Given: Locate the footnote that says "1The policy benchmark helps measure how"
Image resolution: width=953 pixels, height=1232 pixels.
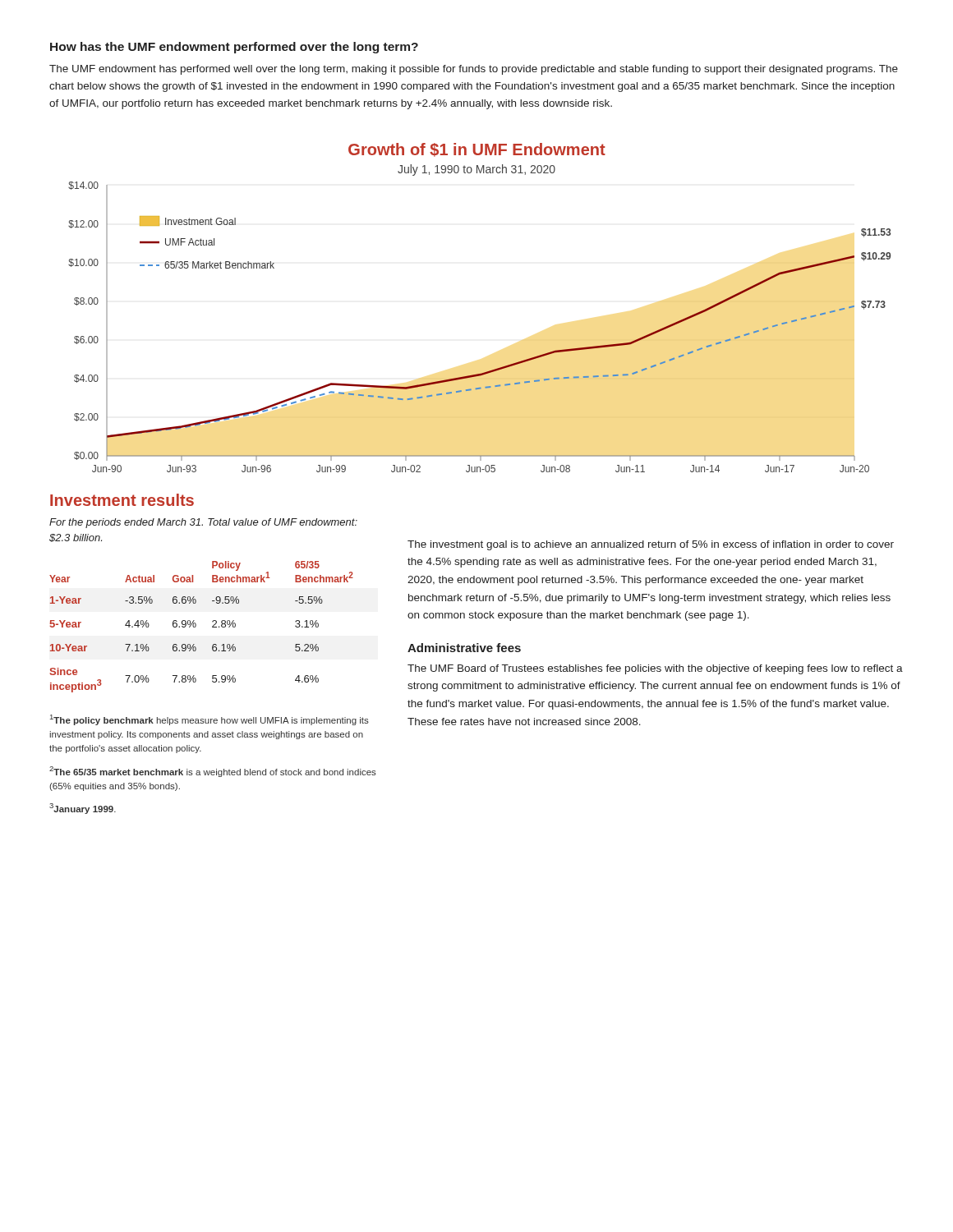Looking at the screenshot, I should pyautogui.click(x=209, y=733).
